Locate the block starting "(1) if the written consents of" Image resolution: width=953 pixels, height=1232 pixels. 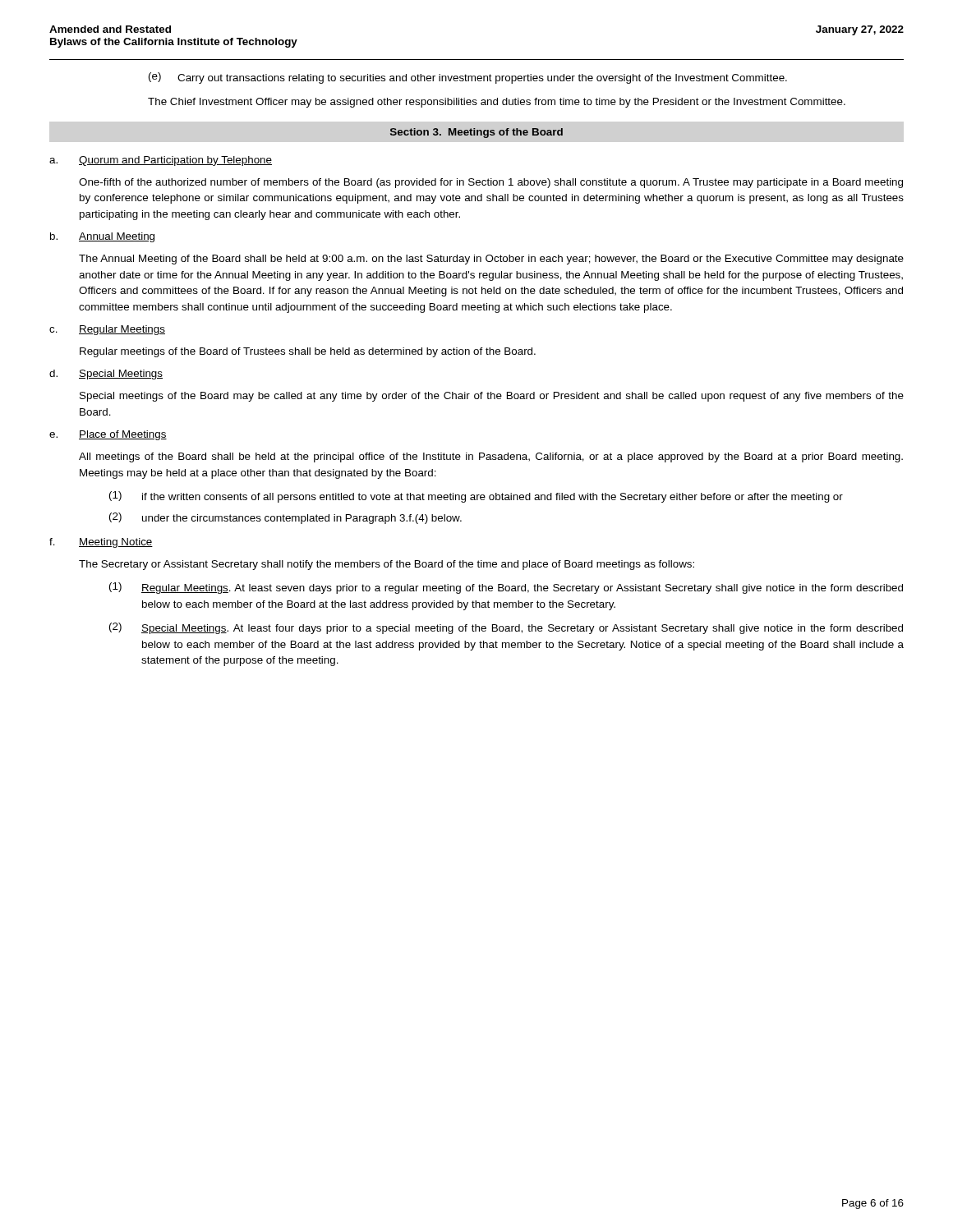506,497
